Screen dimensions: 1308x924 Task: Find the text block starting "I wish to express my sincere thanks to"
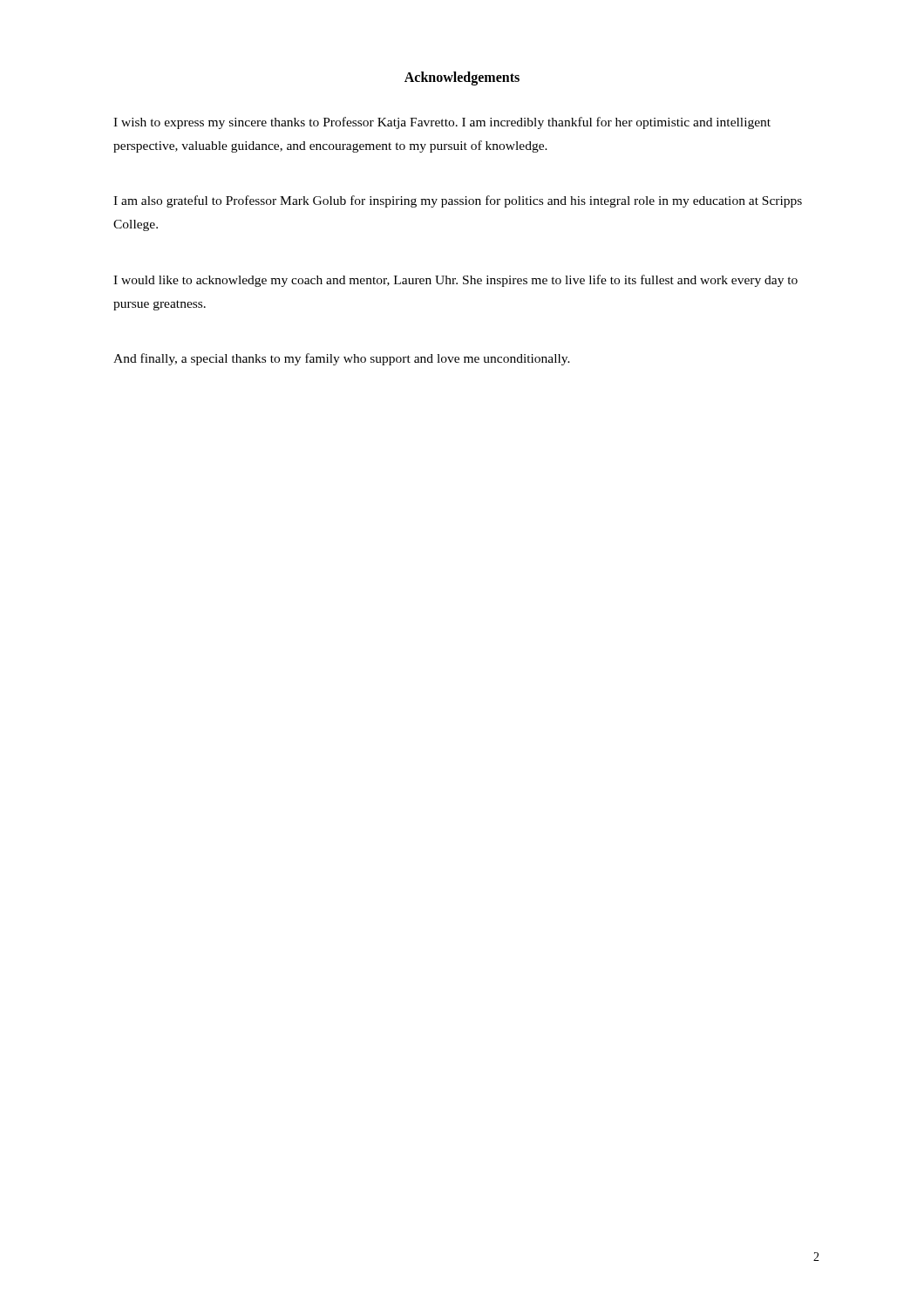tap(442, 133)
